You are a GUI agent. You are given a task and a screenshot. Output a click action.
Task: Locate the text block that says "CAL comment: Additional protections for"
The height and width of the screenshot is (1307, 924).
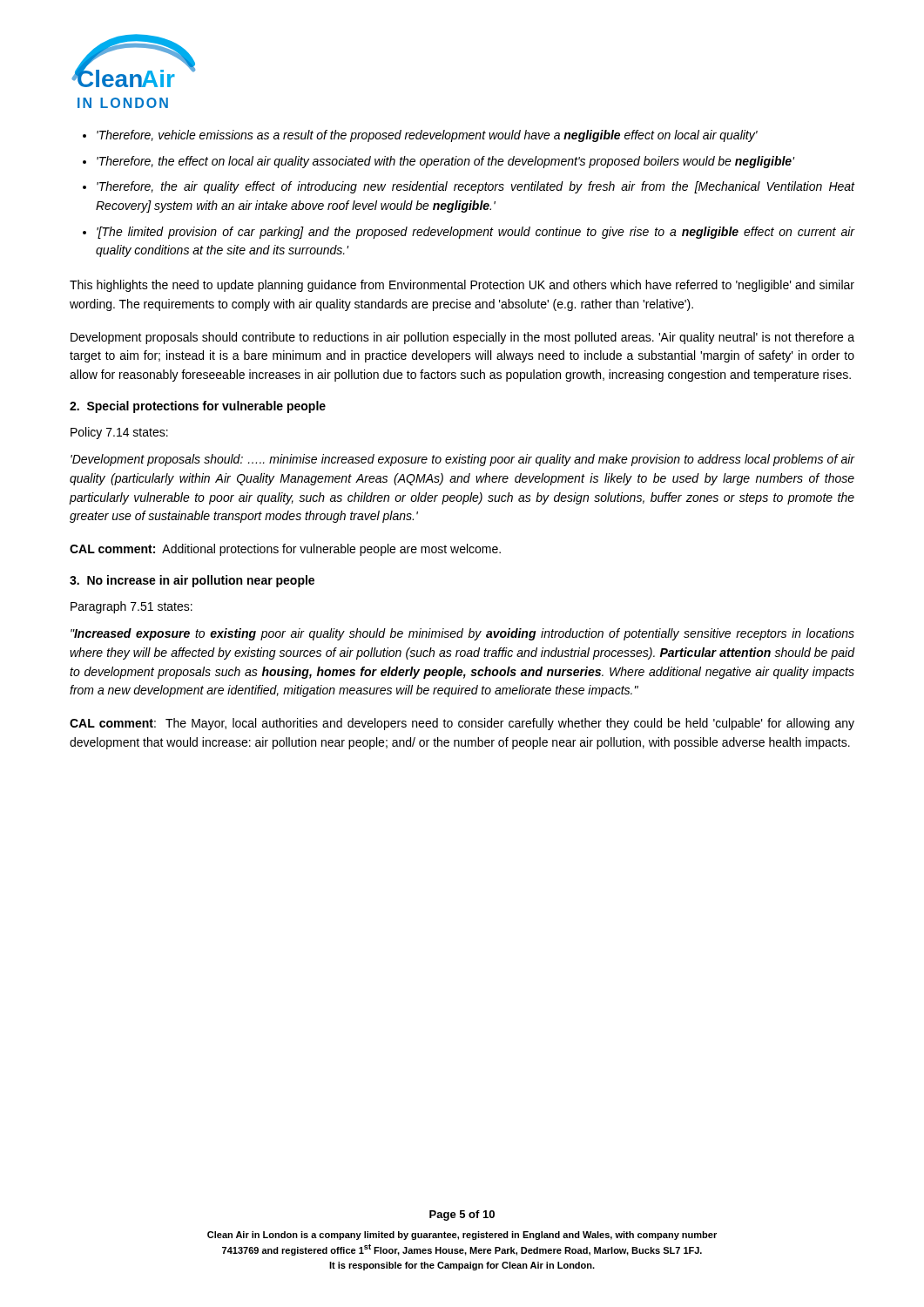(x=286, y=549)
